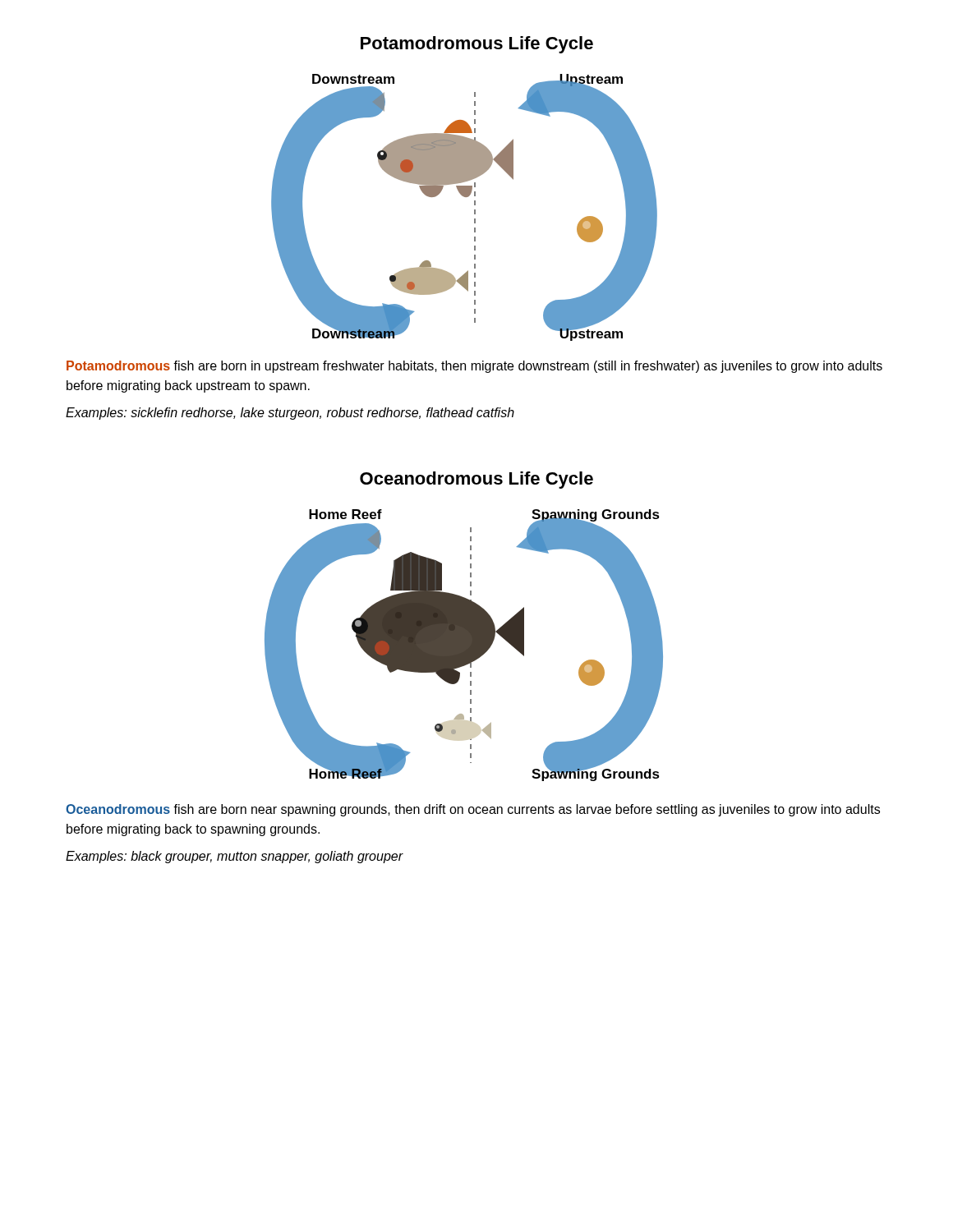This screenshot has width=953, height=1232.
Task: Select the element starting "Examples: sicklefin redhorse, lake sturgeon,"
Action: 290,413
